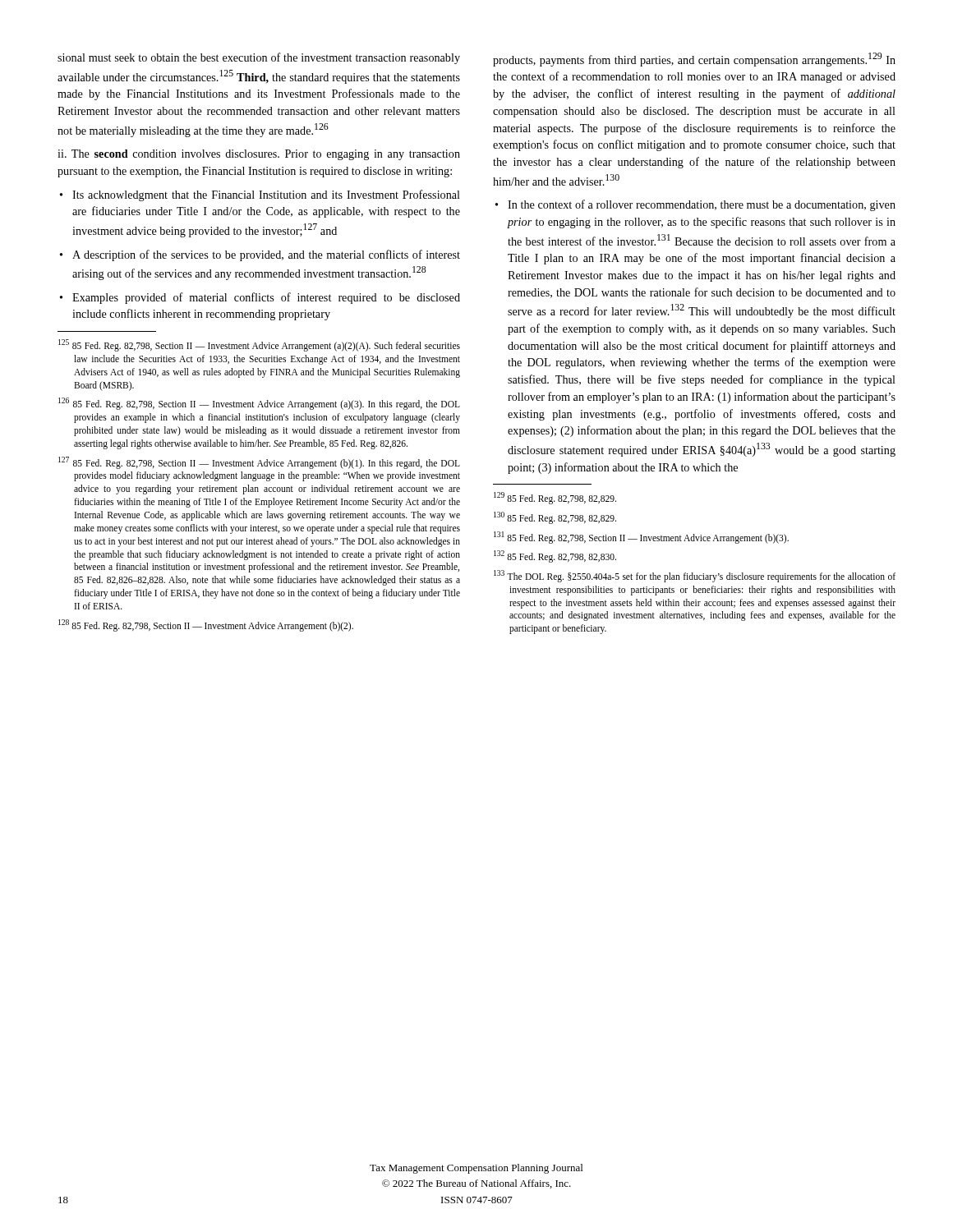Click the passage that begins "In the context of a rollover"
This screenshot has width=953, height=1232.
coord(702,336)
